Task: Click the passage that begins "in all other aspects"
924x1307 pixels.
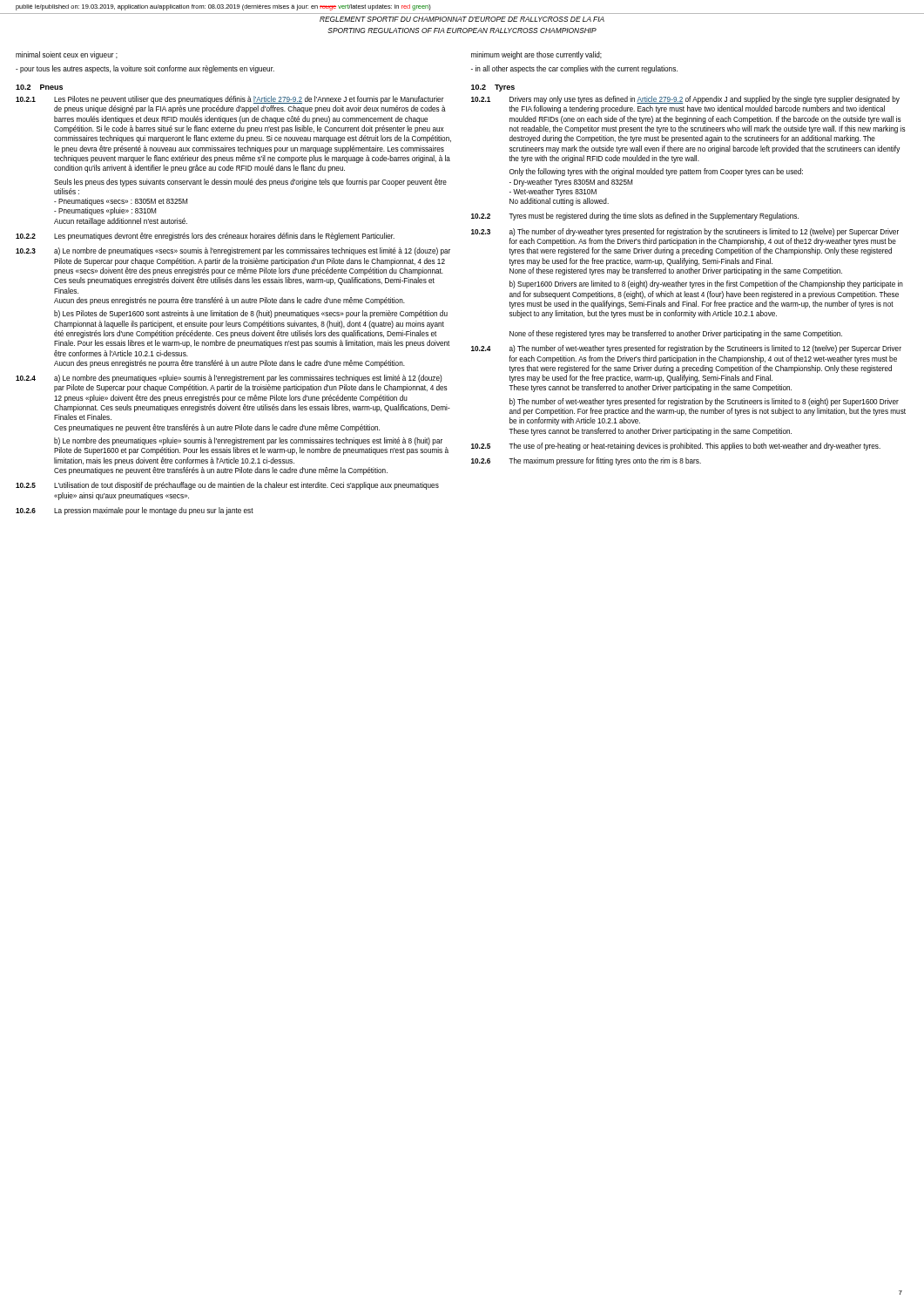Action: 574,70
